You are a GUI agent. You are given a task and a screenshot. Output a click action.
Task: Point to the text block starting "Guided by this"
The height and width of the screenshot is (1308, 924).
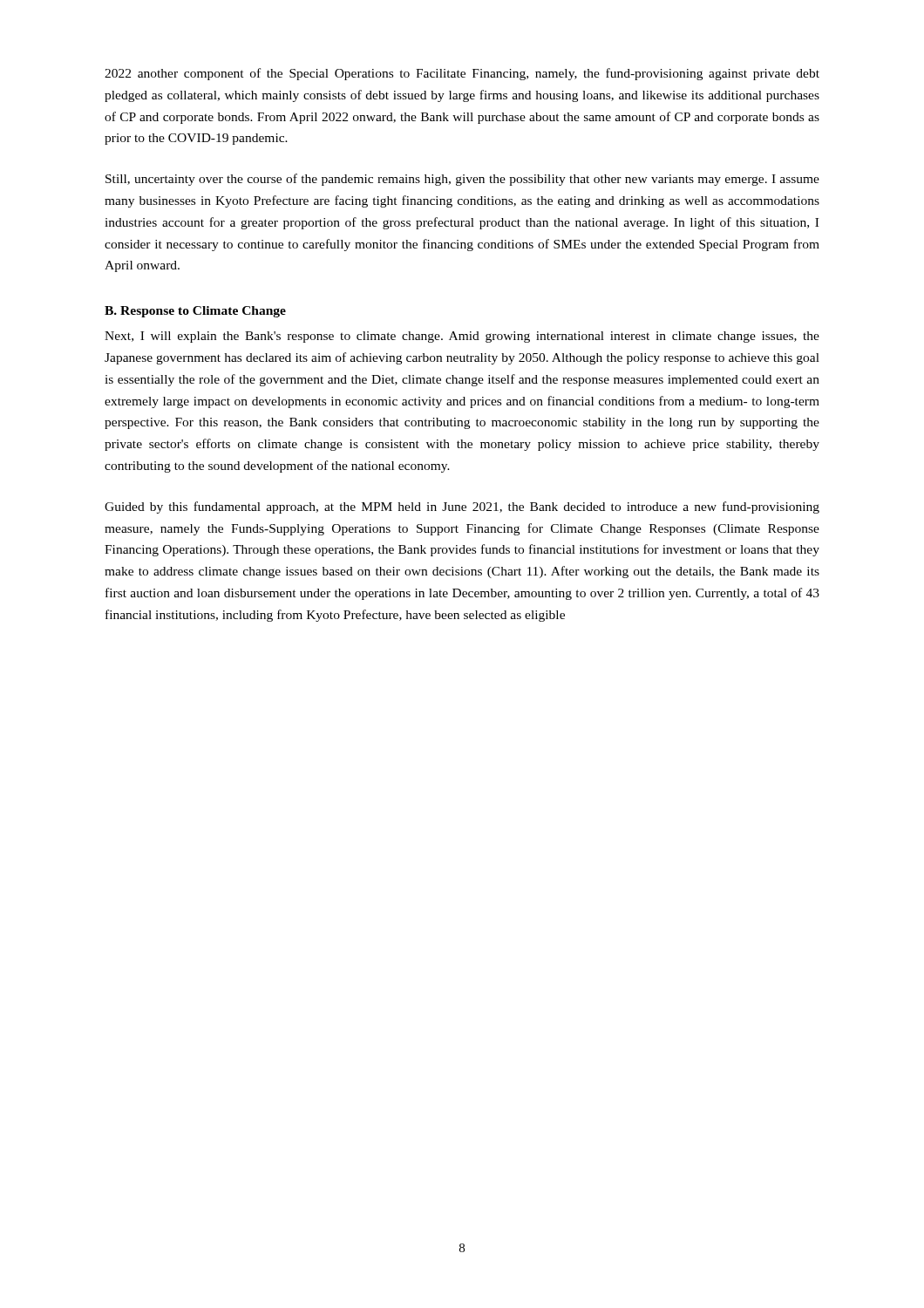pos(462,560)
